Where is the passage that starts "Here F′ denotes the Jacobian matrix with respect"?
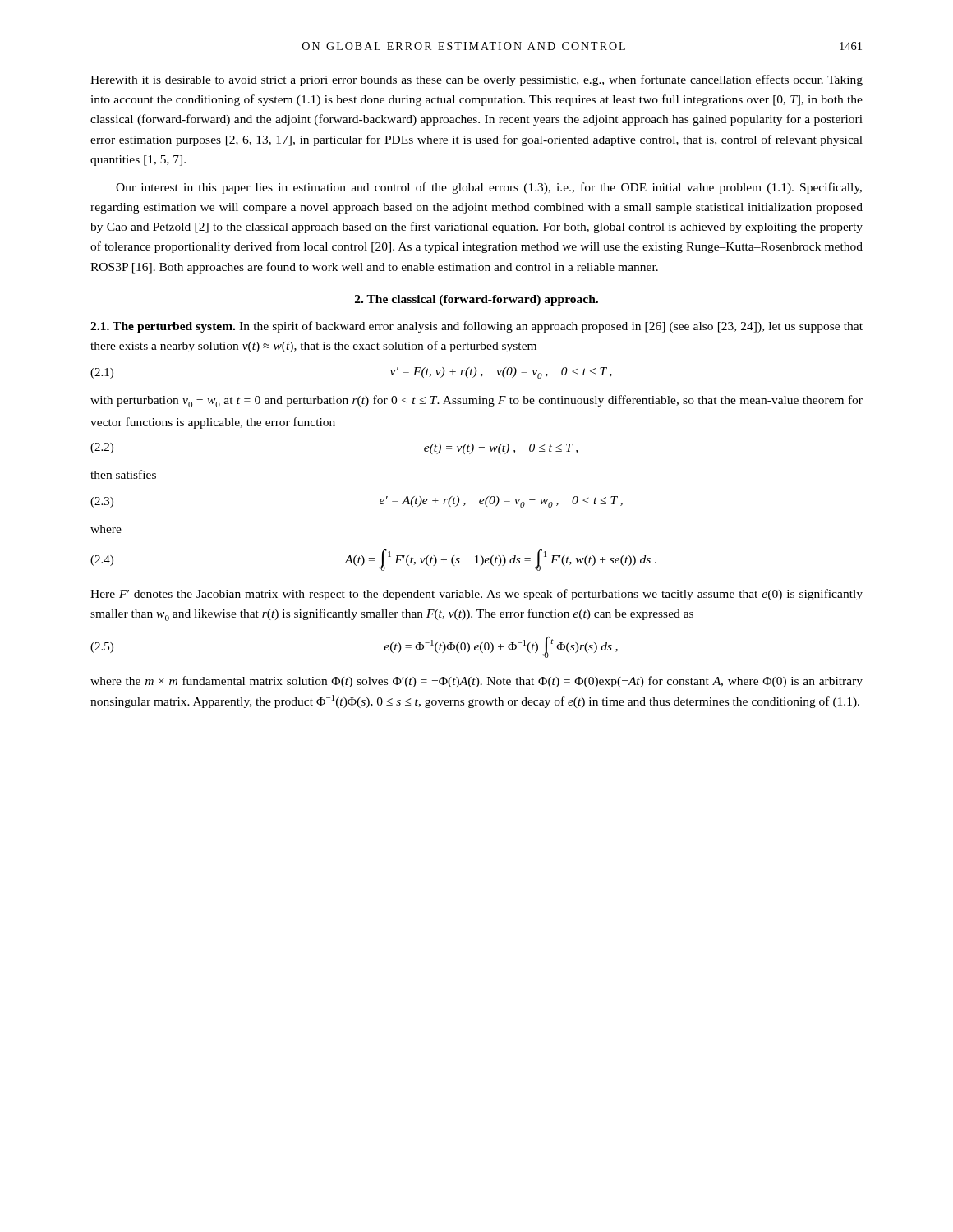This screenshot has width=953, height=1232. pos(476,605)
